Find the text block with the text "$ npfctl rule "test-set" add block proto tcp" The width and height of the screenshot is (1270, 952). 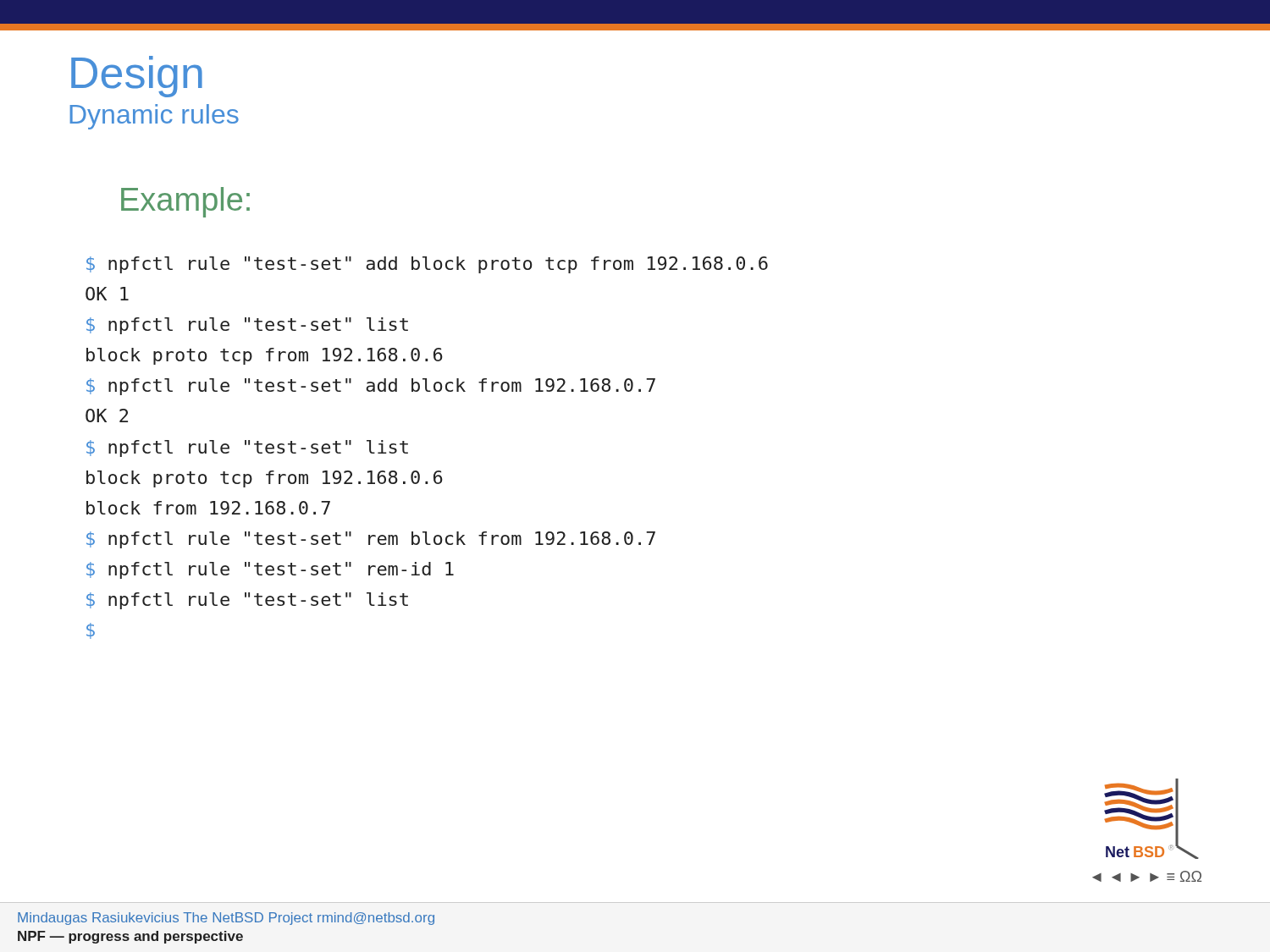point(427,265)
